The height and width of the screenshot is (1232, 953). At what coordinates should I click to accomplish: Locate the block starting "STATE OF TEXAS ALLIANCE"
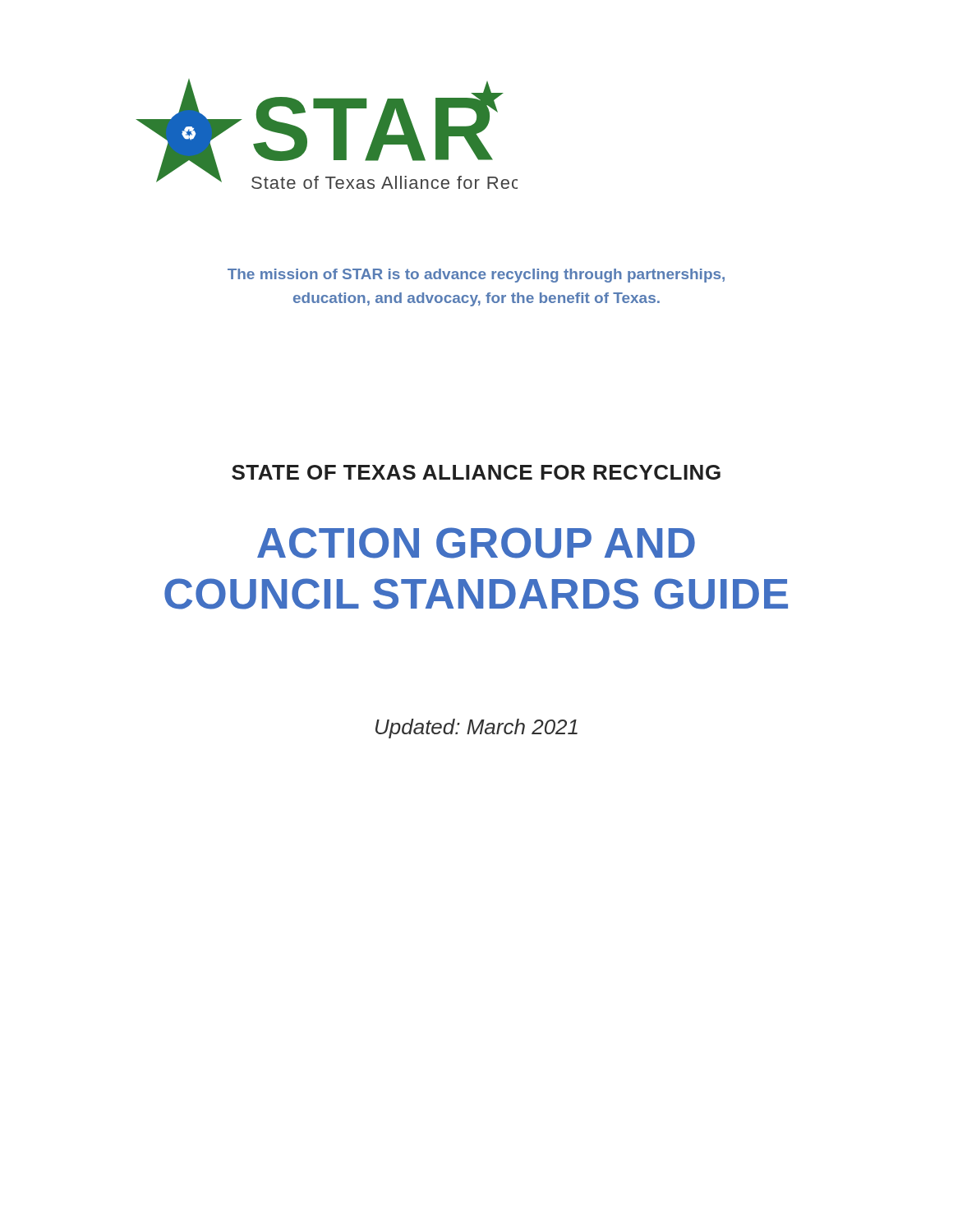point(476,472)
